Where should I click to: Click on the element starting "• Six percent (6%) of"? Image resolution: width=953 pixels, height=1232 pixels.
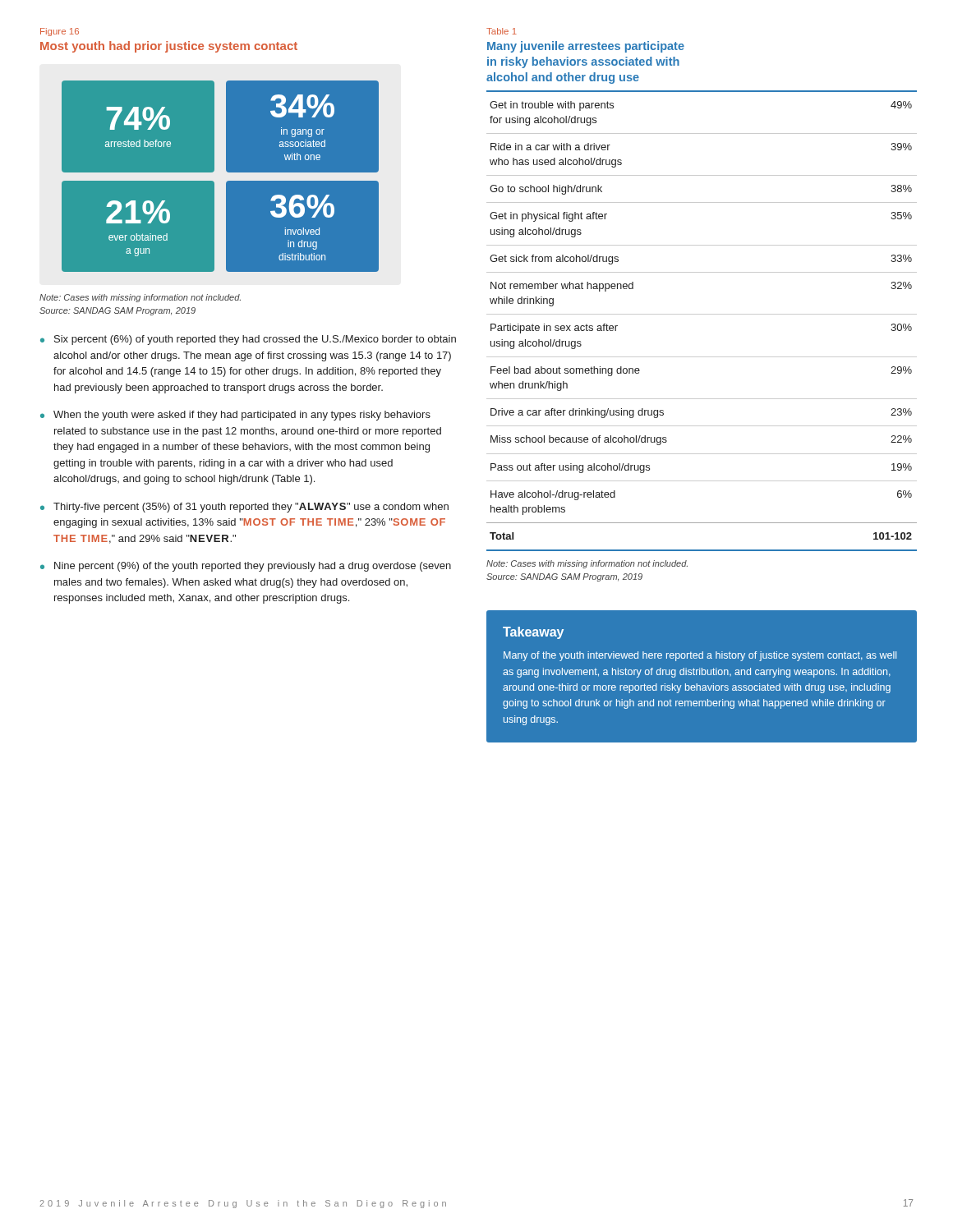pos(249,363)
